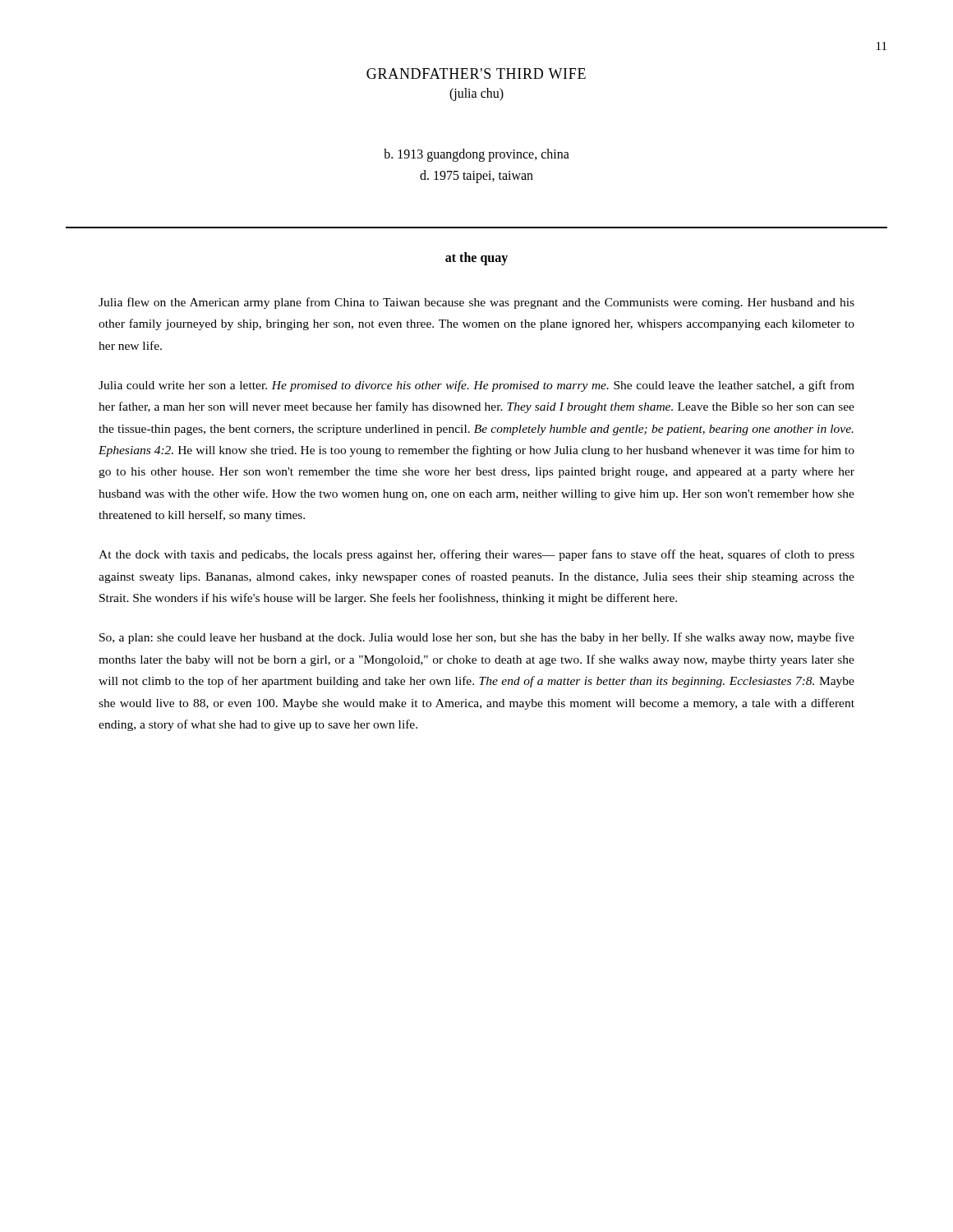Image resolution: width=953 pixels, height=1232 pixels.
Task: Select the text block that reads "b. 1913 guangdong"
Action: point(476,165)
